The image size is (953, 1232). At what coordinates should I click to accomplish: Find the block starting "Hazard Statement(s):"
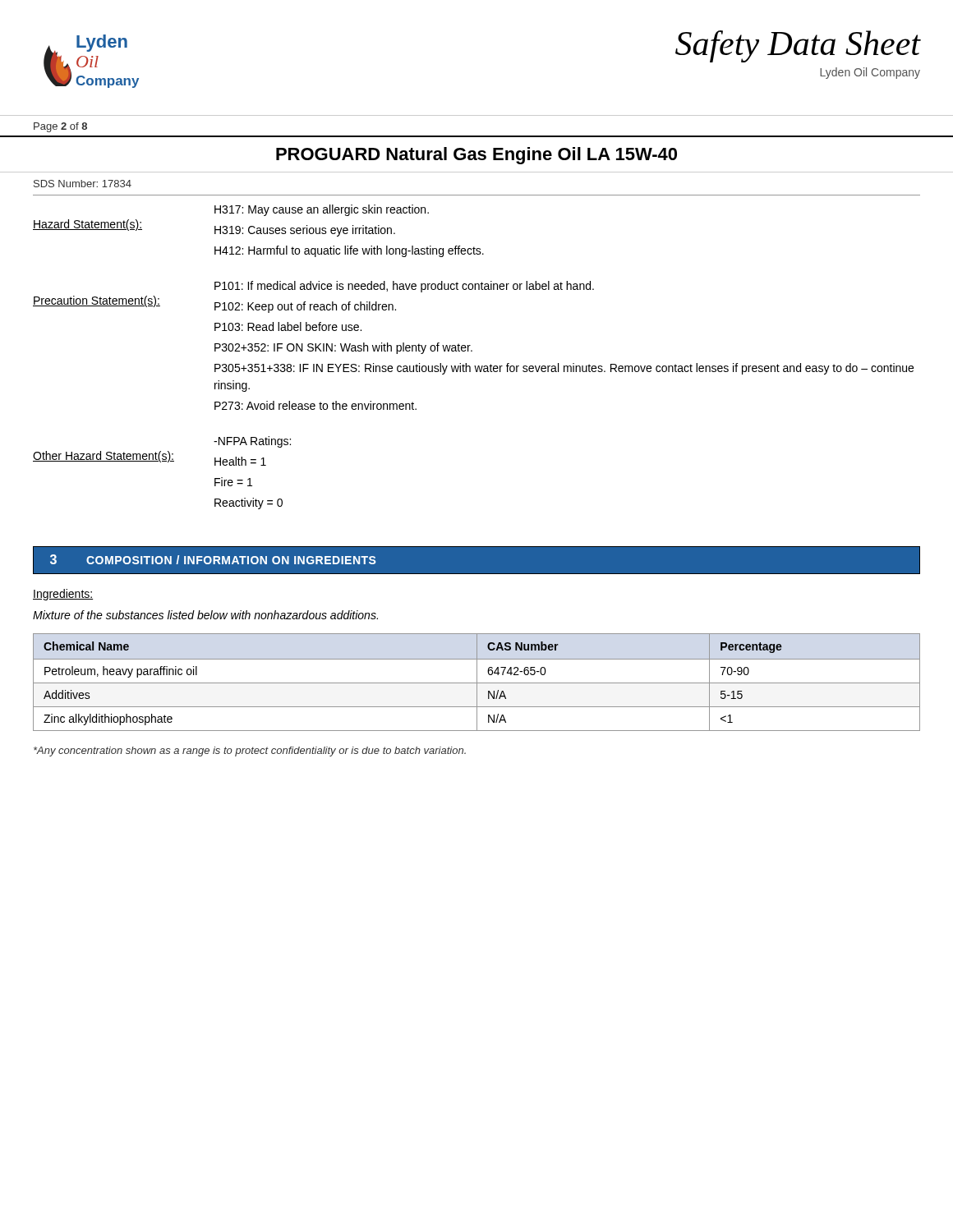[x=123, y=224]
